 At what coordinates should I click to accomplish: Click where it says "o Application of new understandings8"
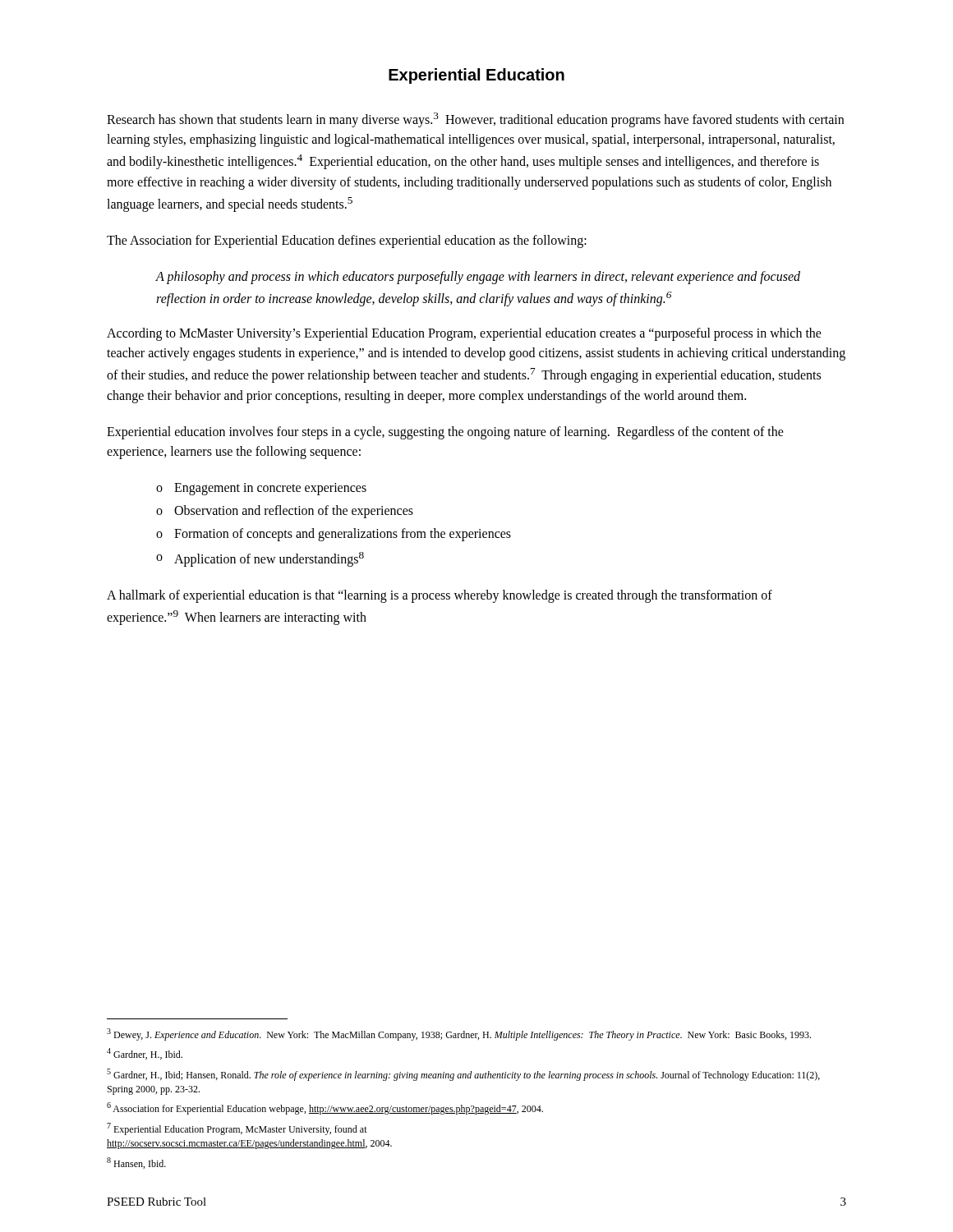coord(260,558)
